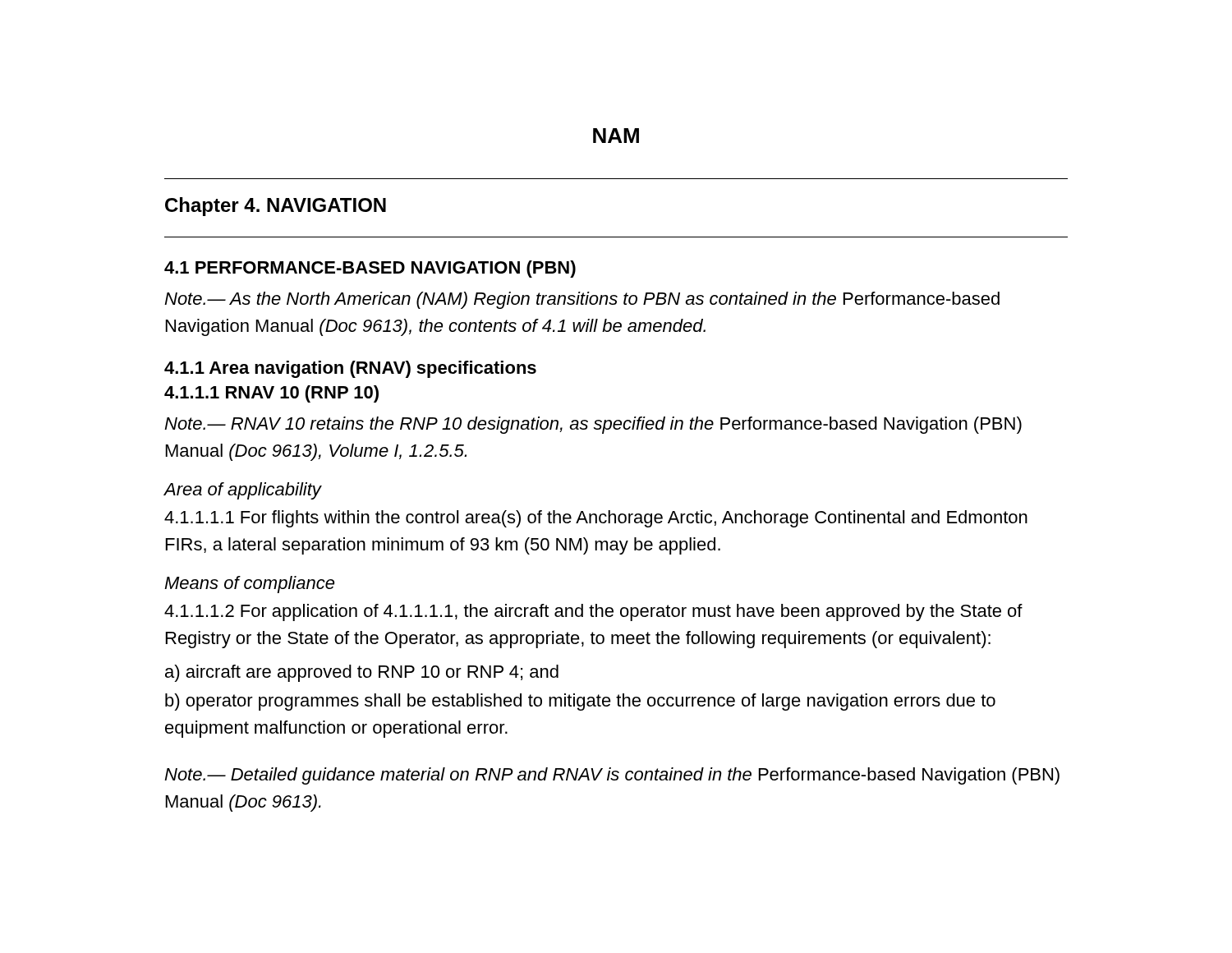Find the title
The height and width of the screenshot is (953, 1232).
pos(616,136)
